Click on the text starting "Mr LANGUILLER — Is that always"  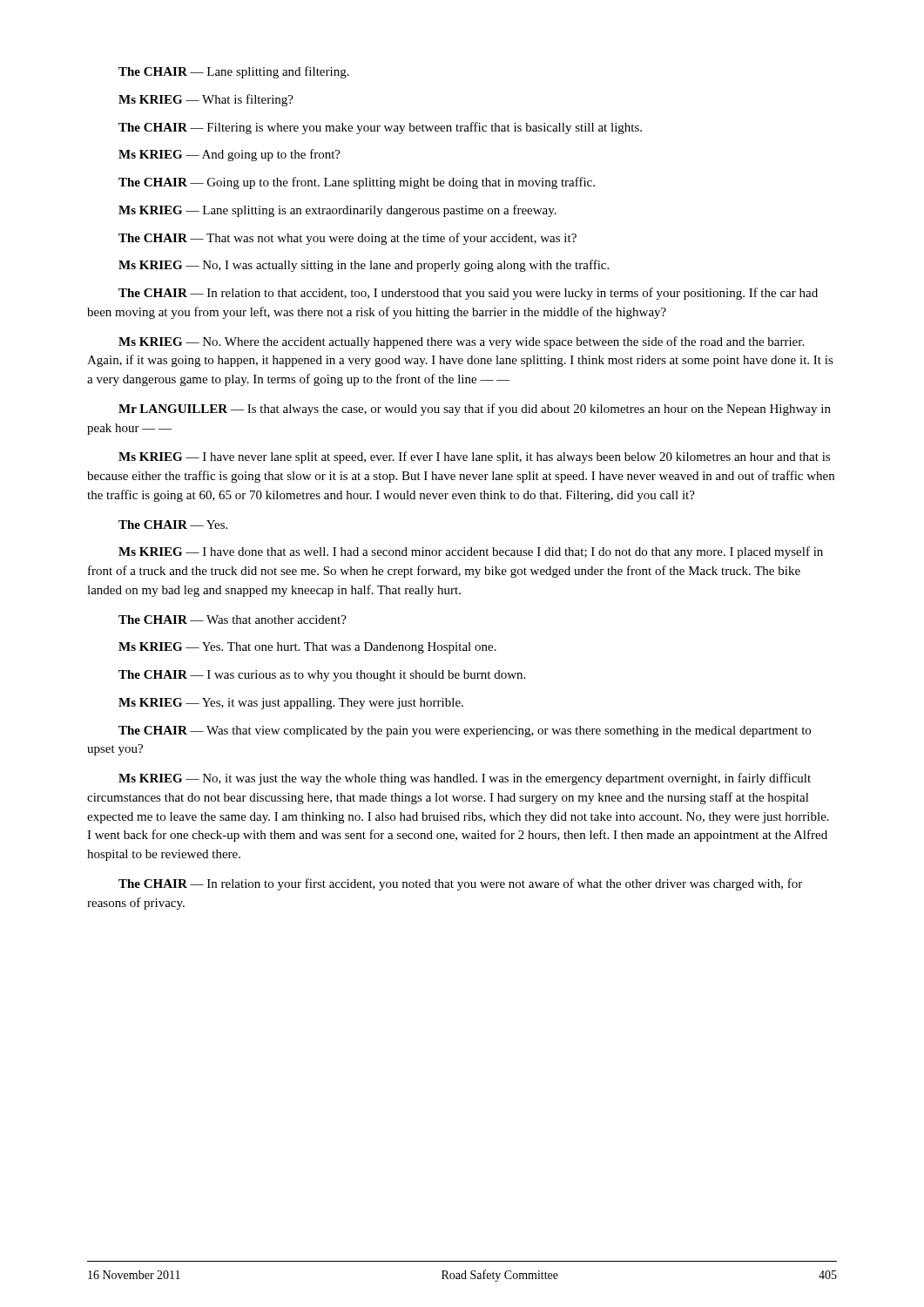459,418
